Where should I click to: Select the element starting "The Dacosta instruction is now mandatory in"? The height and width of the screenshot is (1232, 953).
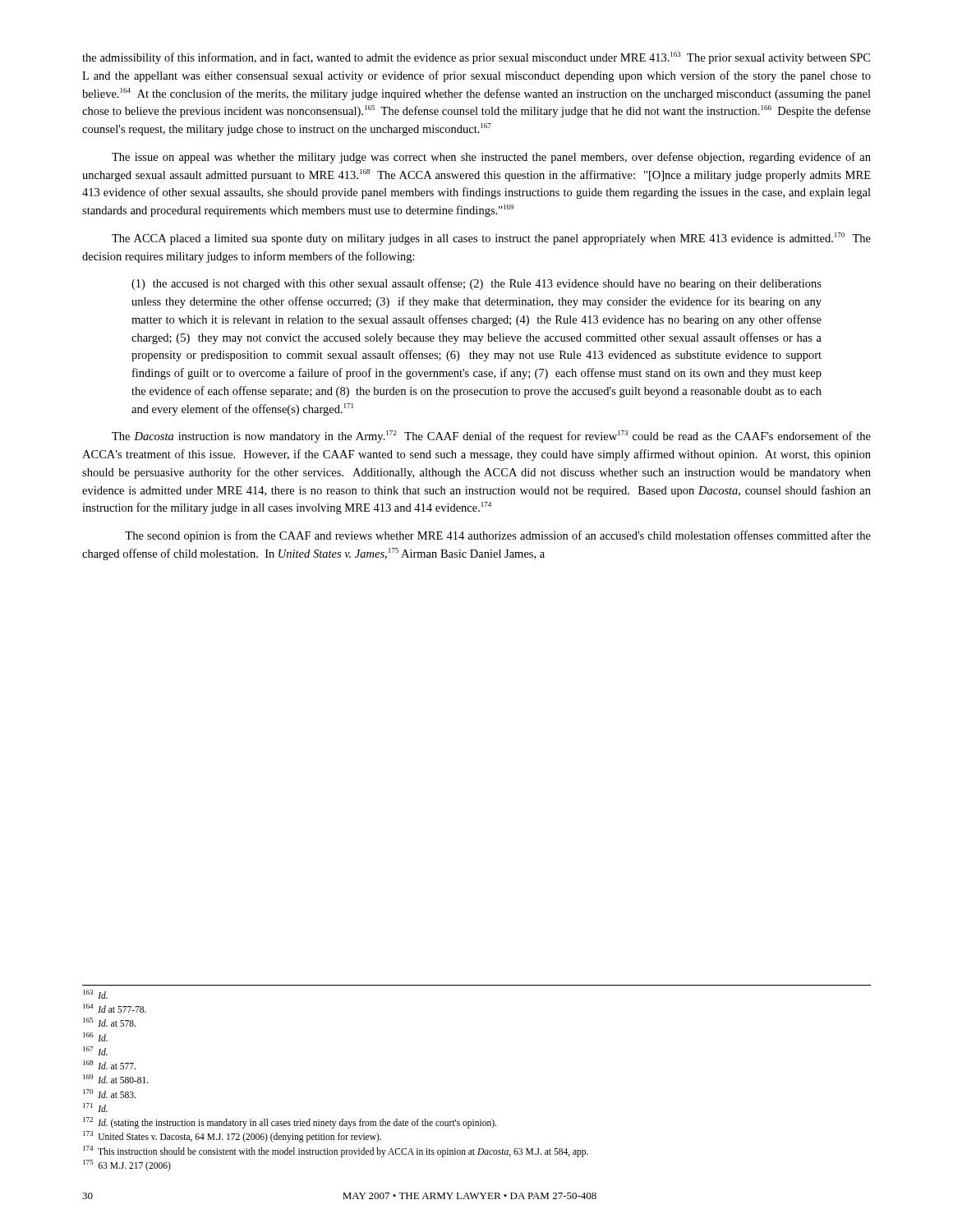(476, 472)
